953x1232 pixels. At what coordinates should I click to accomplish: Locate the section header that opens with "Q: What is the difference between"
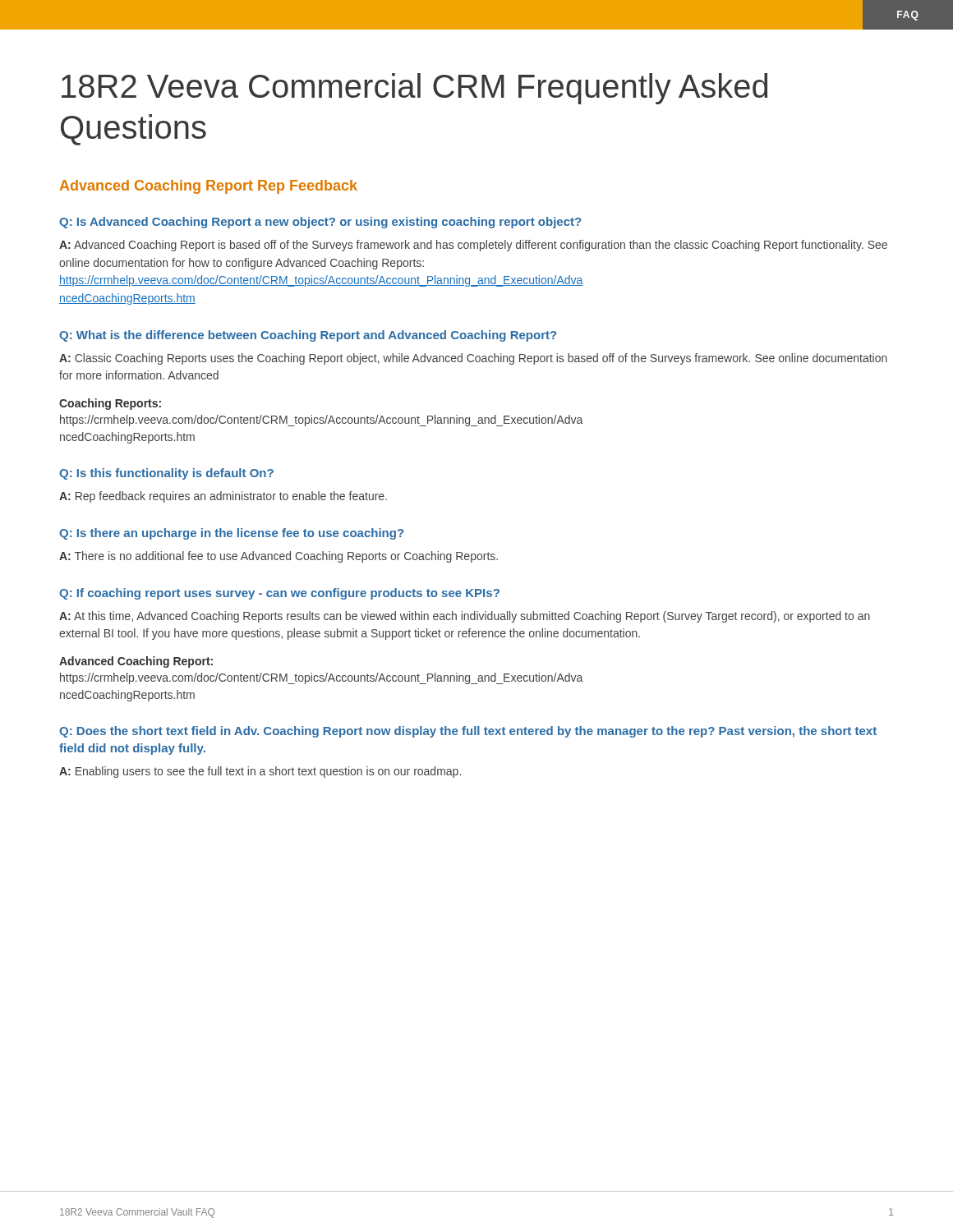[308, 334]
